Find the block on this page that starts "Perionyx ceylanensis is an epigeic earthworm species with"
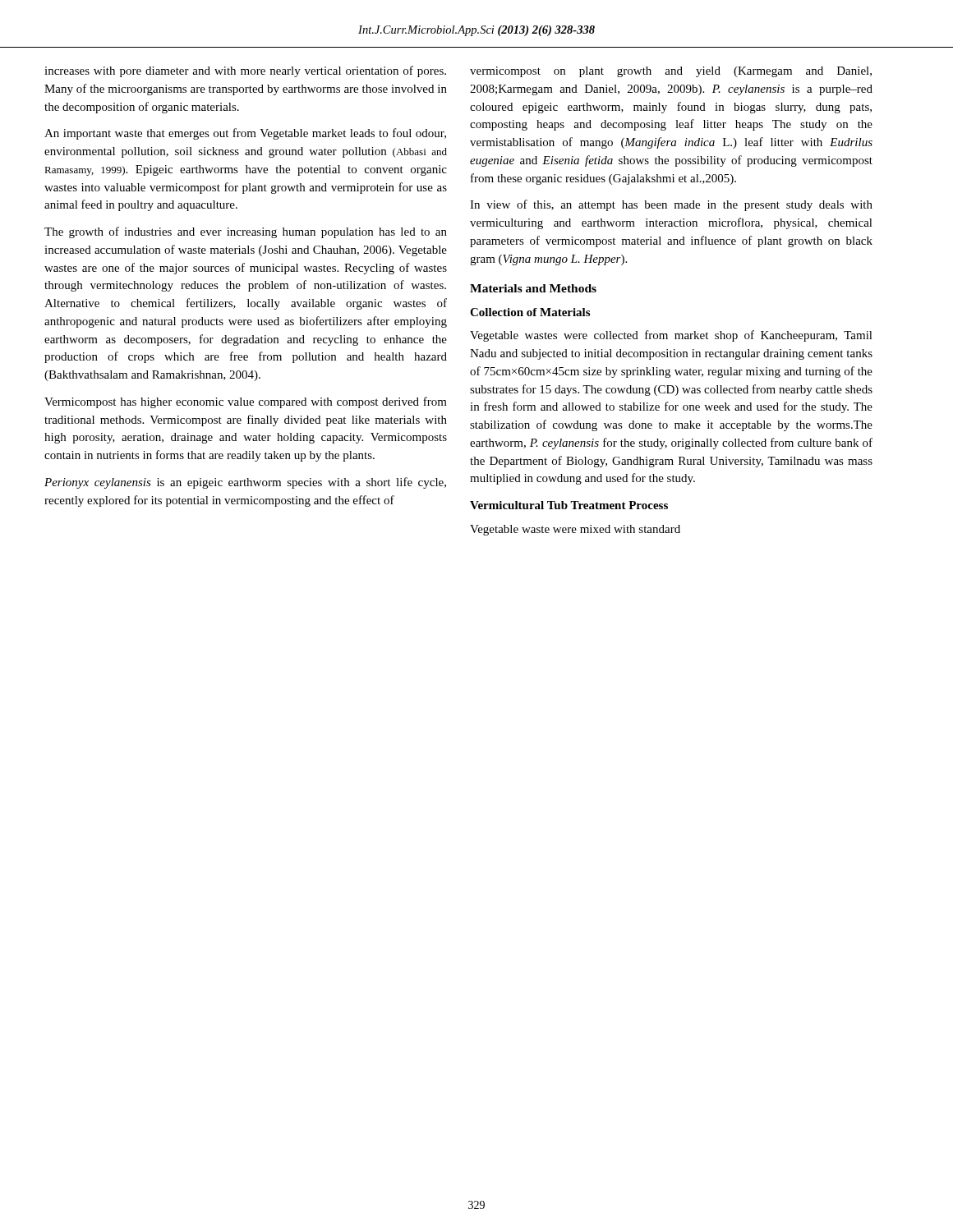Screen dimensions: 1232x953 point(246,491)
